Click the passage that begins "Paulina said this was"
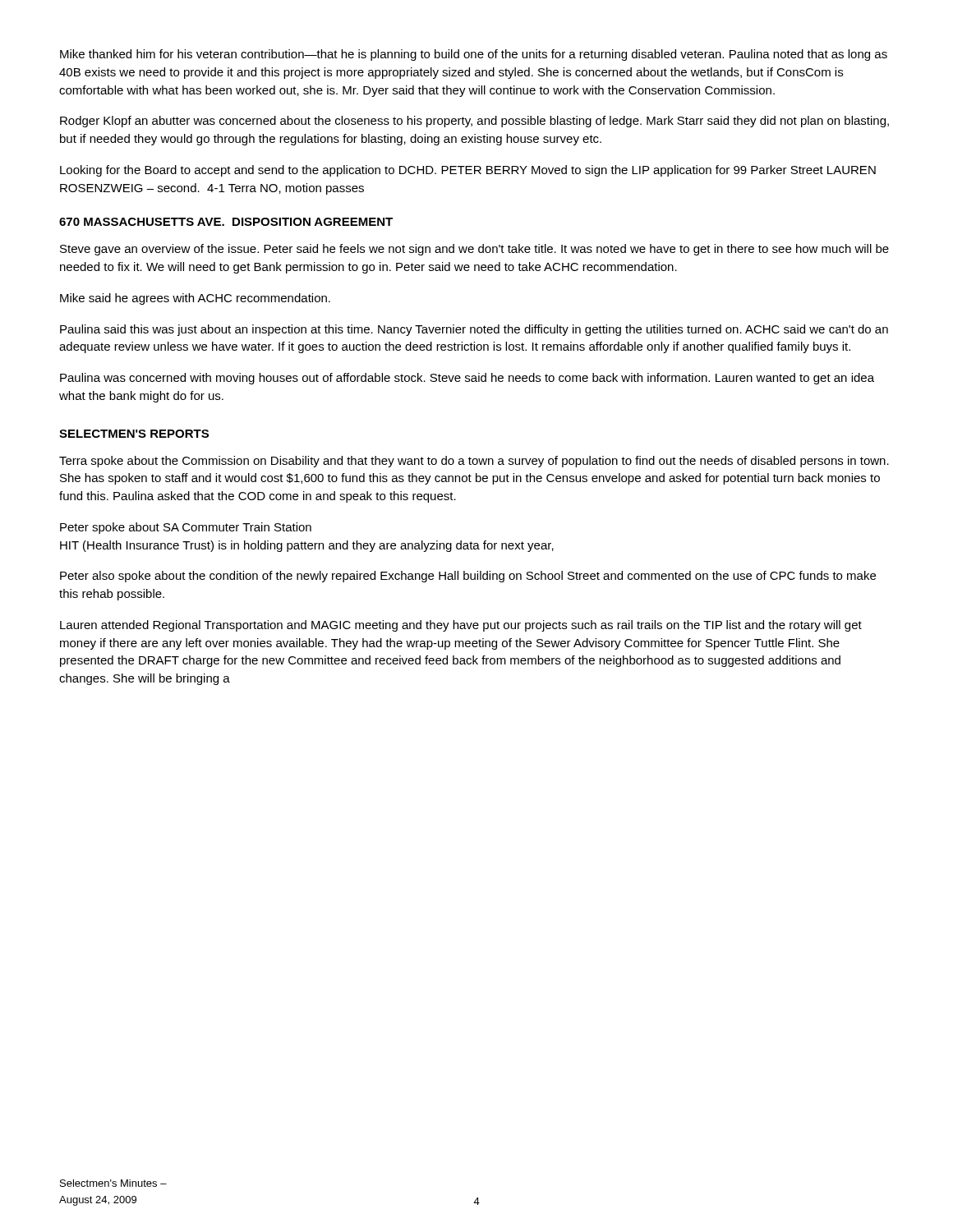953x1232 pixels. click(474, 337)
